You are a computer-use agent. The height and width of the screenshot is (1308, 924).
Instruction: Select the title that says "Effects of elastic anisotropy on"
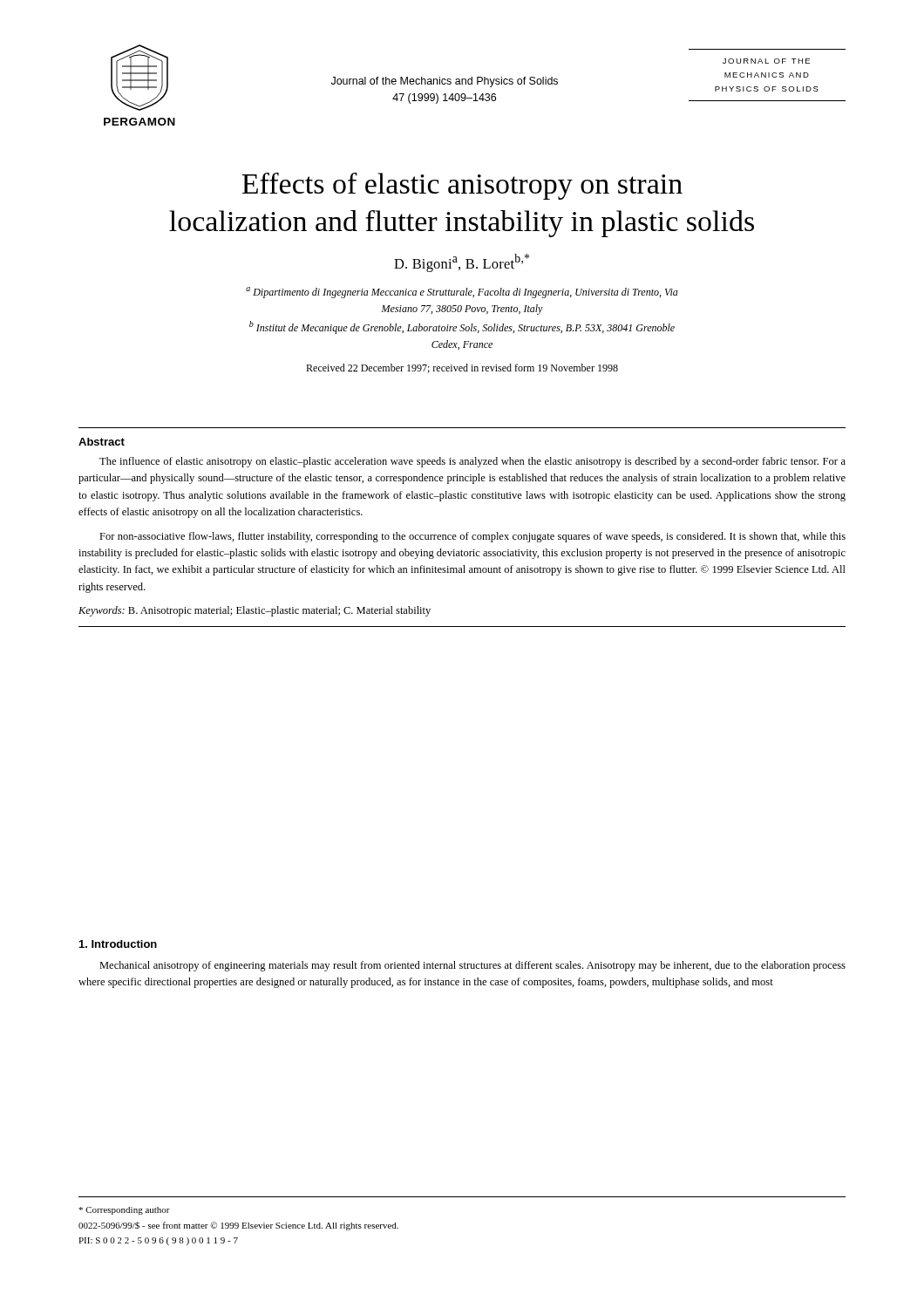pyautogui.click(x=462, y=202)
